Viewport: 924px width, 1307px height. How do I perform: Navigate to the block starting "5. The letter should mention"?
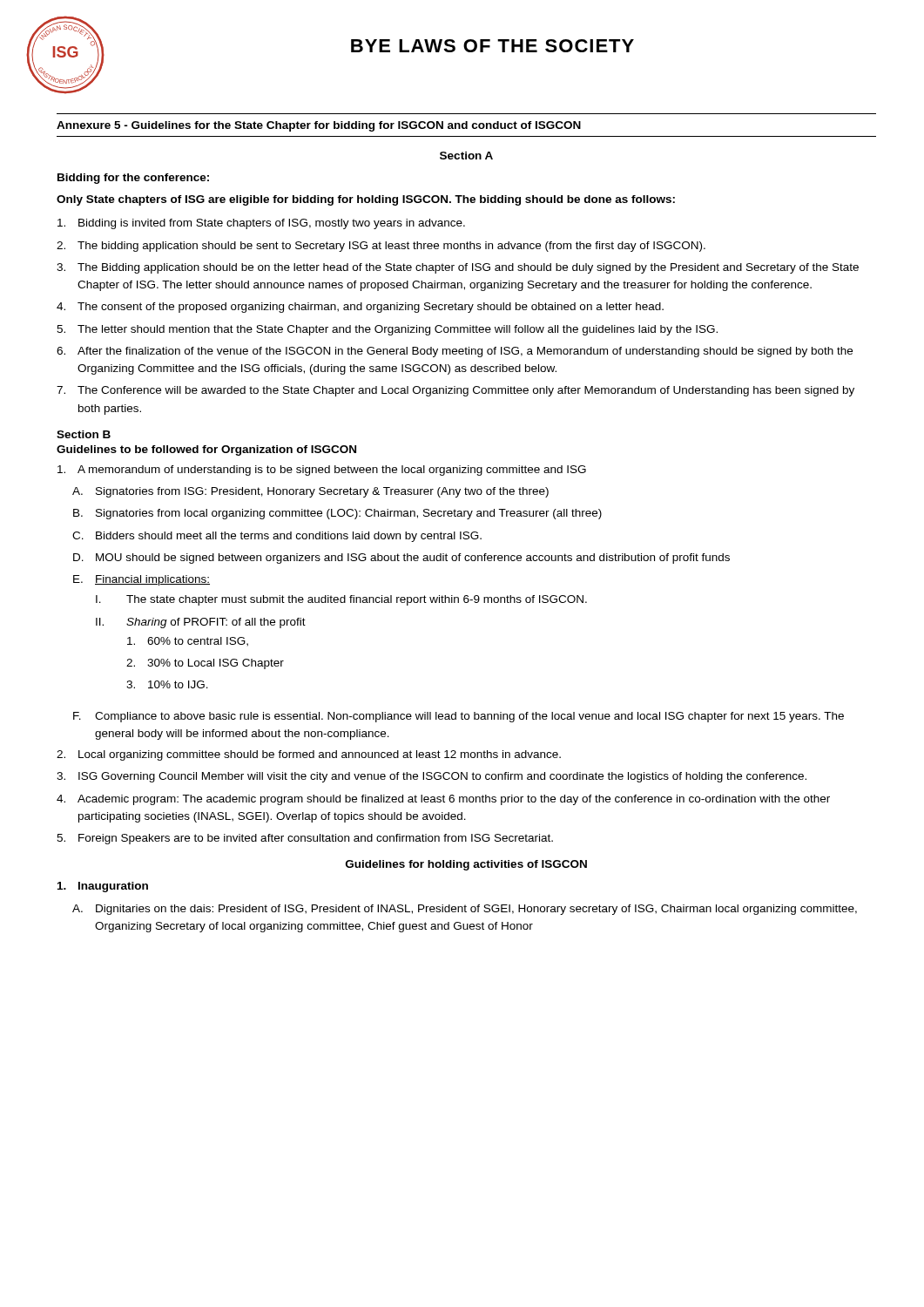[x=466, y=329]
